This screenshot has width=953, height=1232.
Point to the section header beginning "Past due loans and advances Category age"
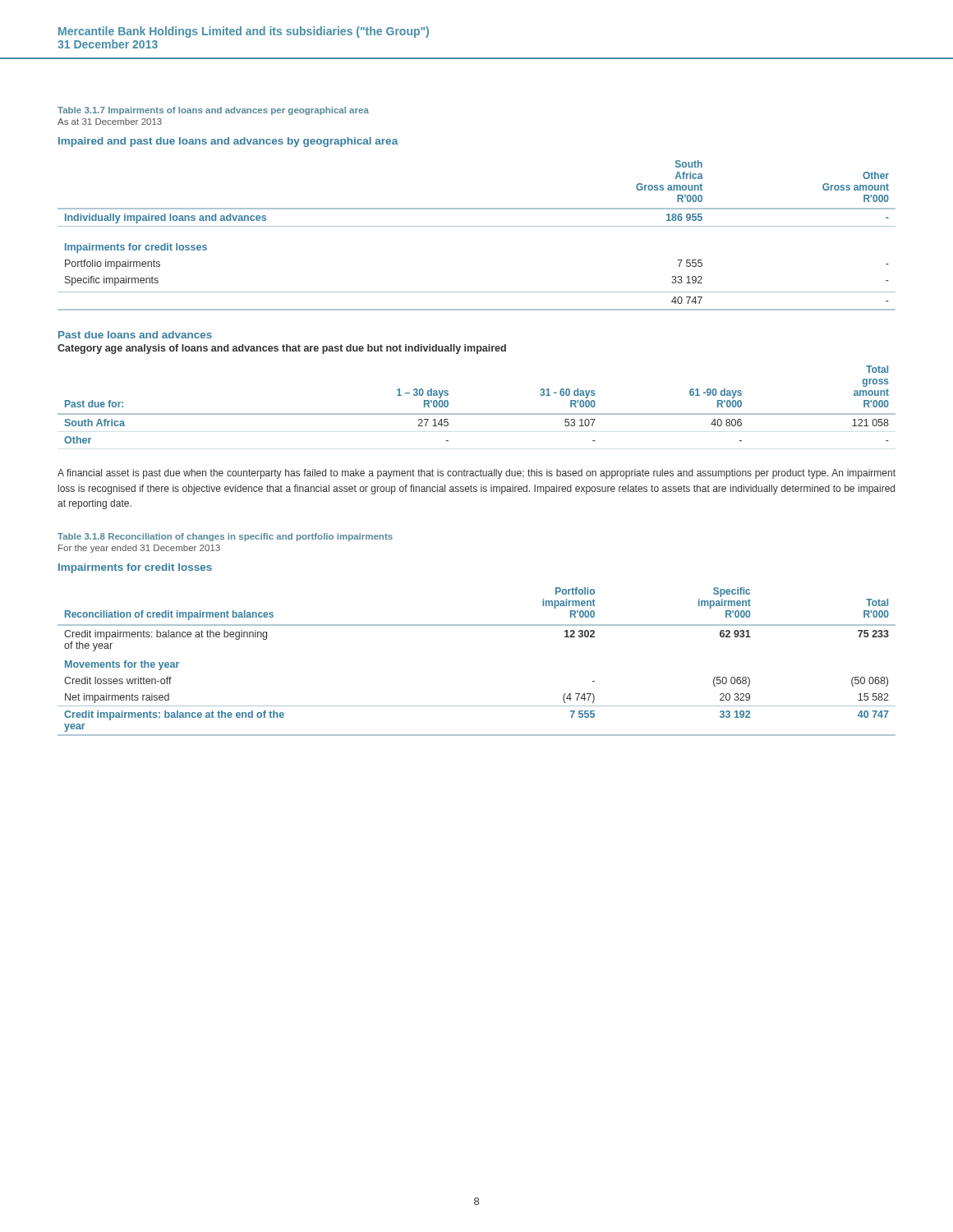point(476,341)
